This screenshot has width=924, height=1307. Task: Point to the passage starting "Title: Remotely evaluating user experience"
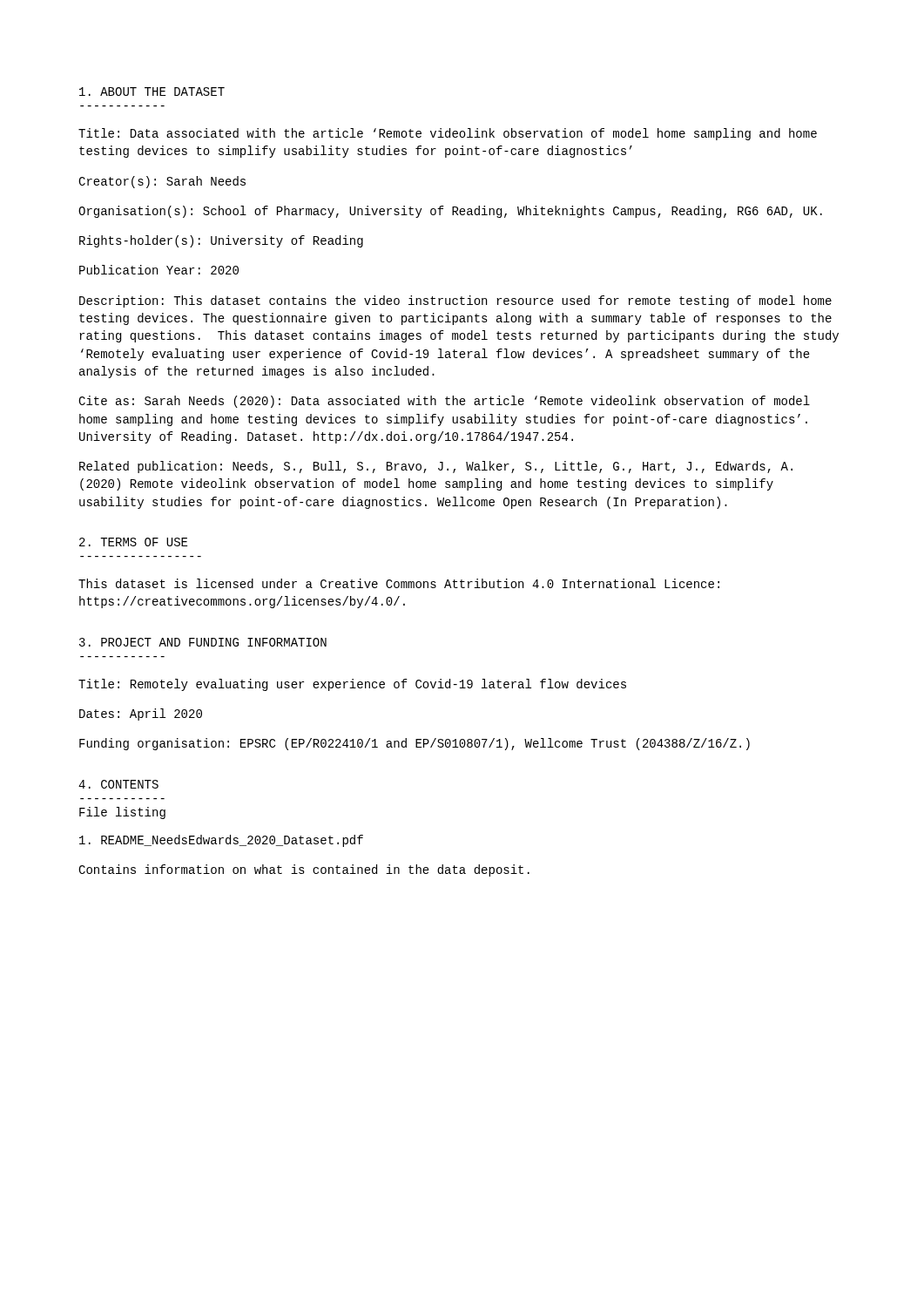point(353,685)
